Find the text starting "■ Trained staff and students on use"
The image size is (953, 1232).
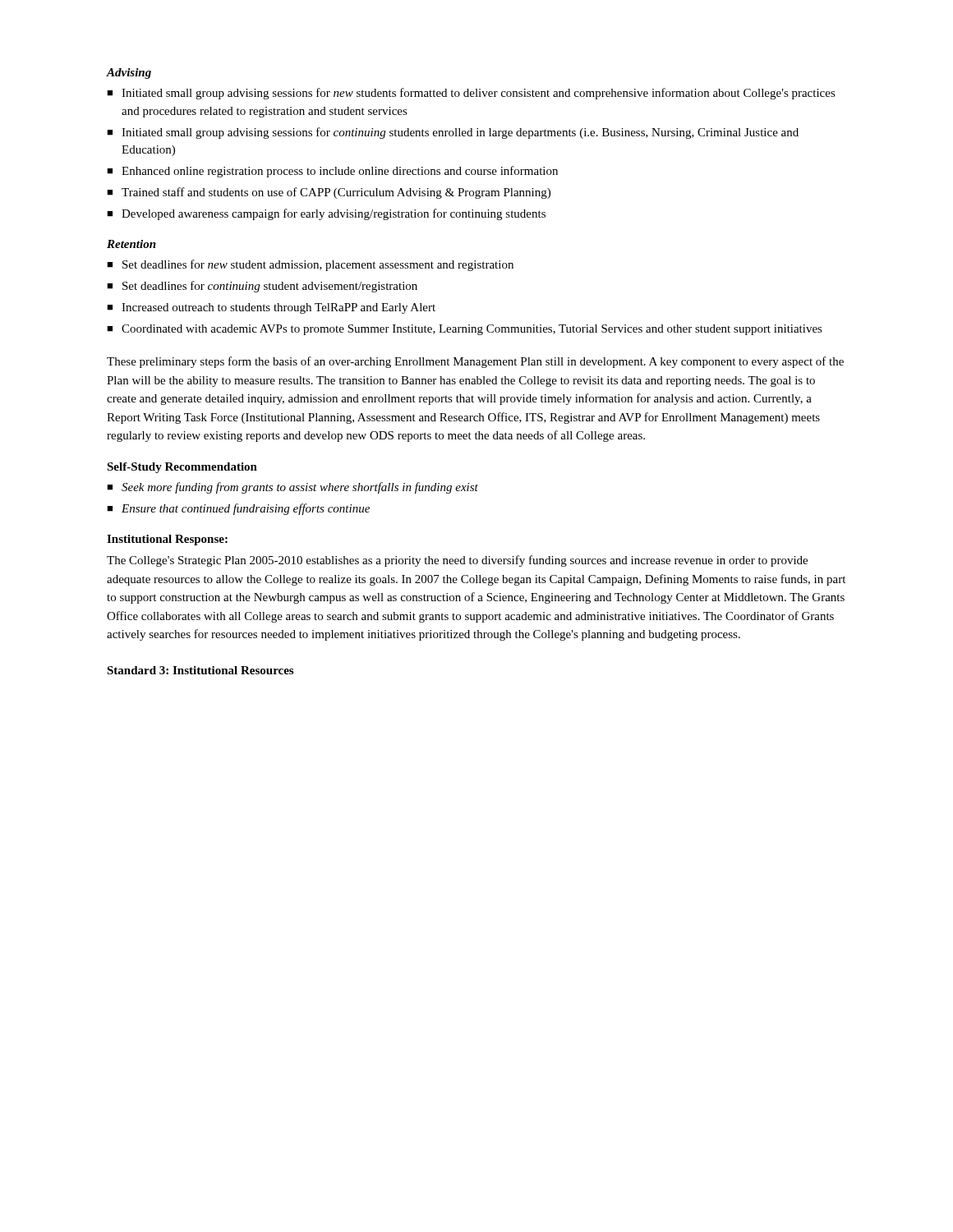329,193
